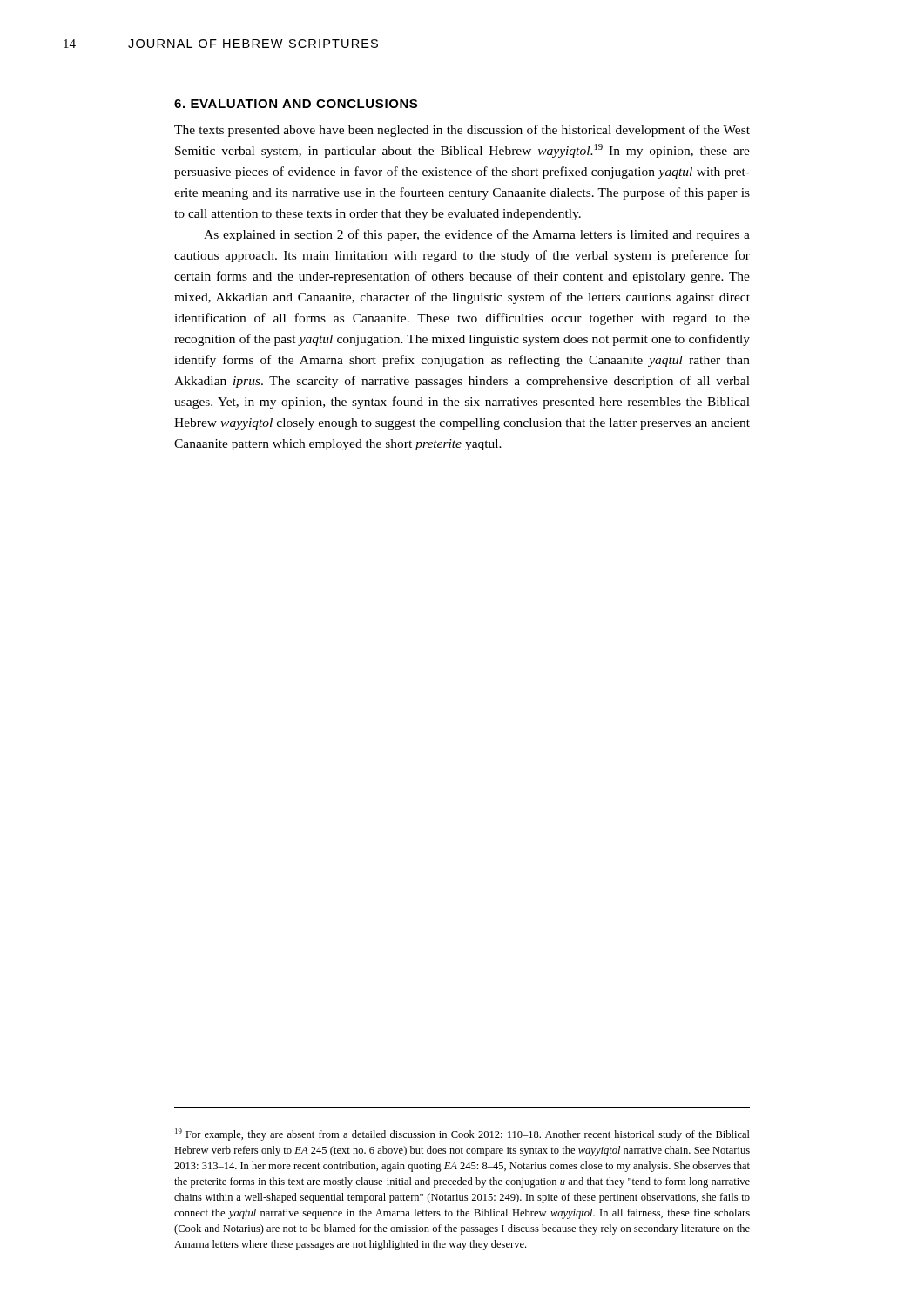Click a footnote

462,1189
